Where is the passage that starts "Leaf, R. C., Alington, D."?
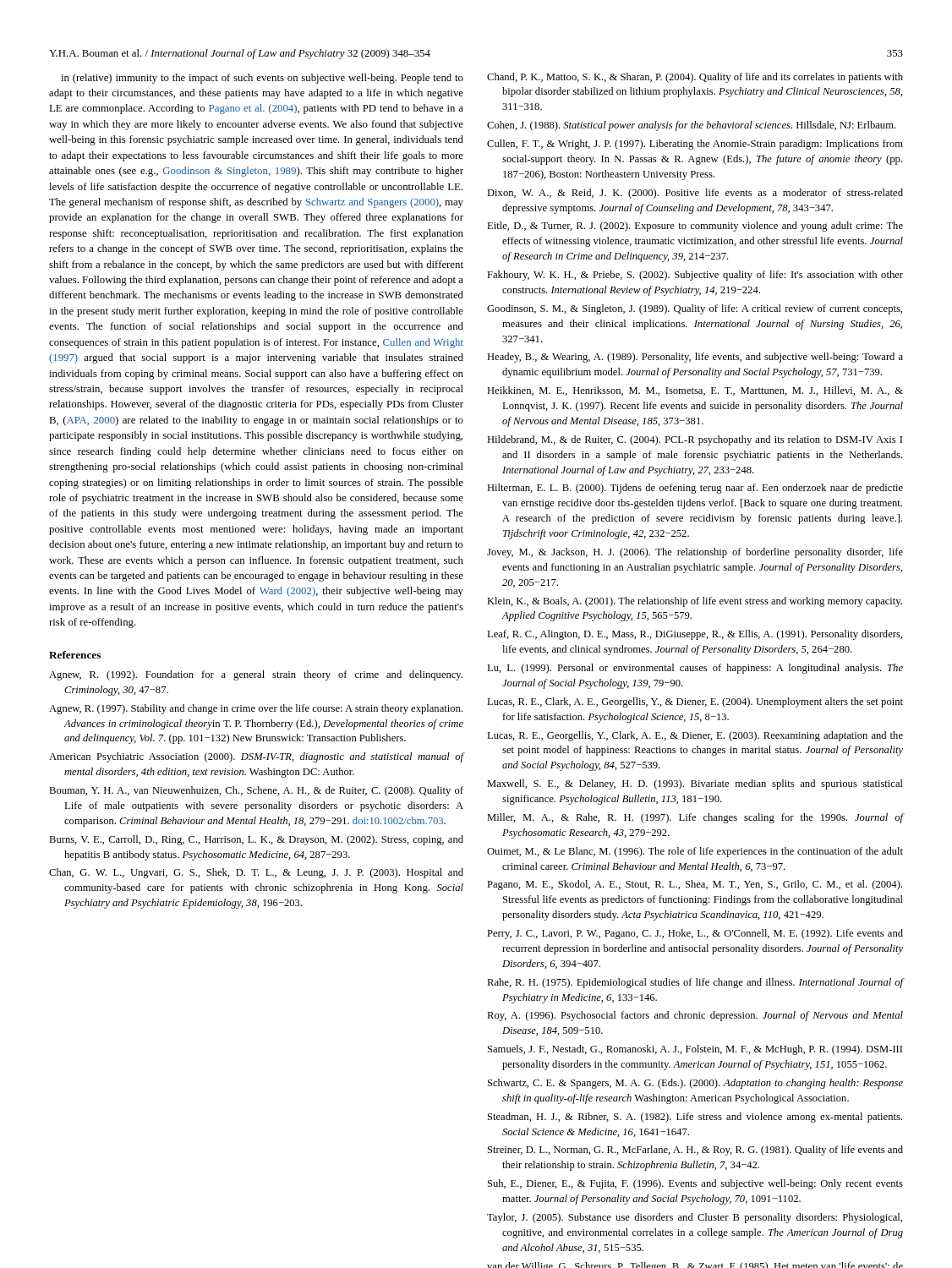The image size is (952, 1268). point(695,642)
